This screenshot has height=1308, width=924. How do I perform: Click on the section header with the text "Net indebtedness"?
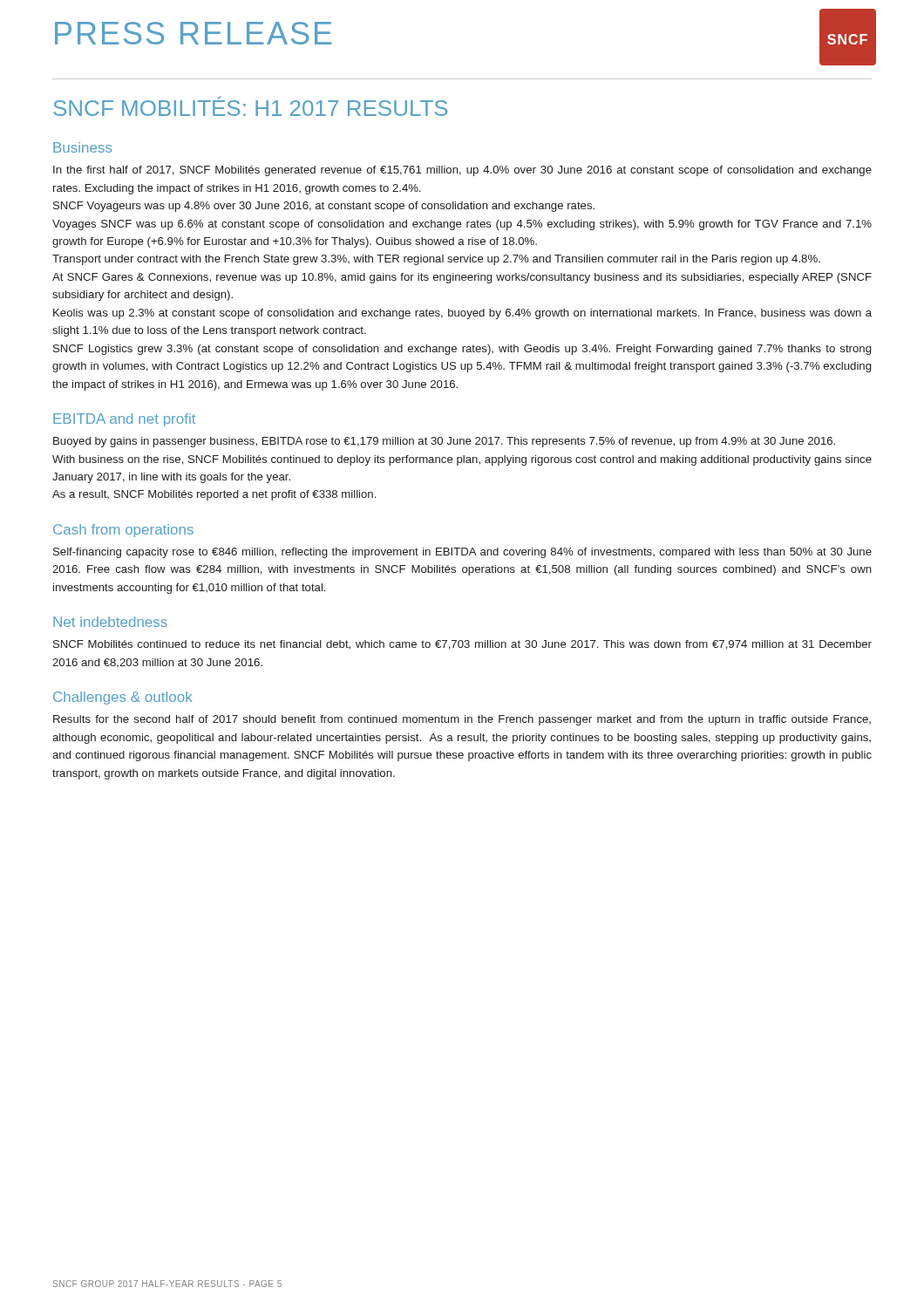click(110, 622)
